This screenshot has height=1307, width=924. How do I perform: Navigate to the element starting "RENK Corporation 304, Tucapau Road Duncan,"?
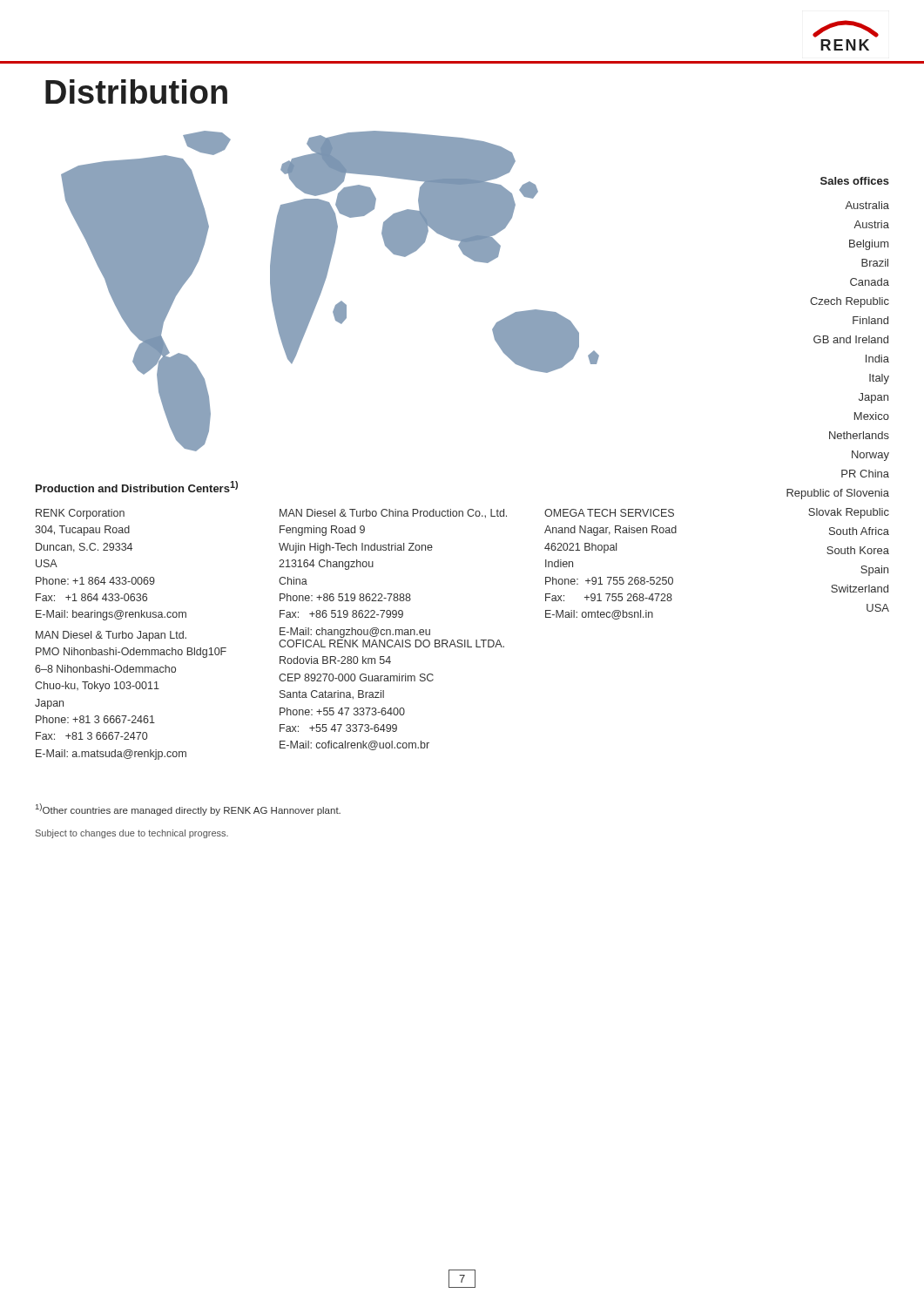click(x=80, y=514)
